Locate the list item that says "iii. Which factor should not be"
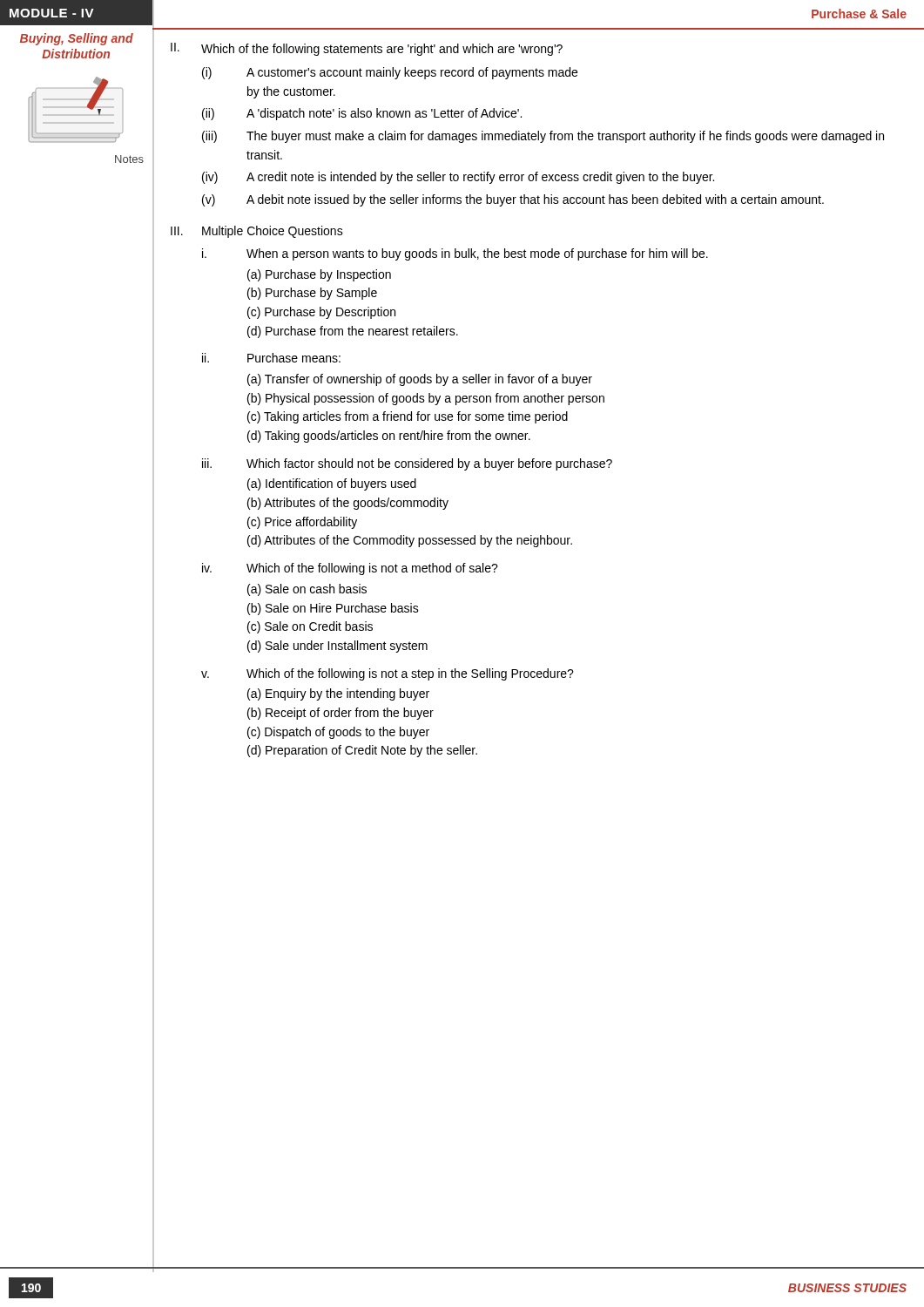The width and height of the screenshot is (924, 1307). (407, 464)
